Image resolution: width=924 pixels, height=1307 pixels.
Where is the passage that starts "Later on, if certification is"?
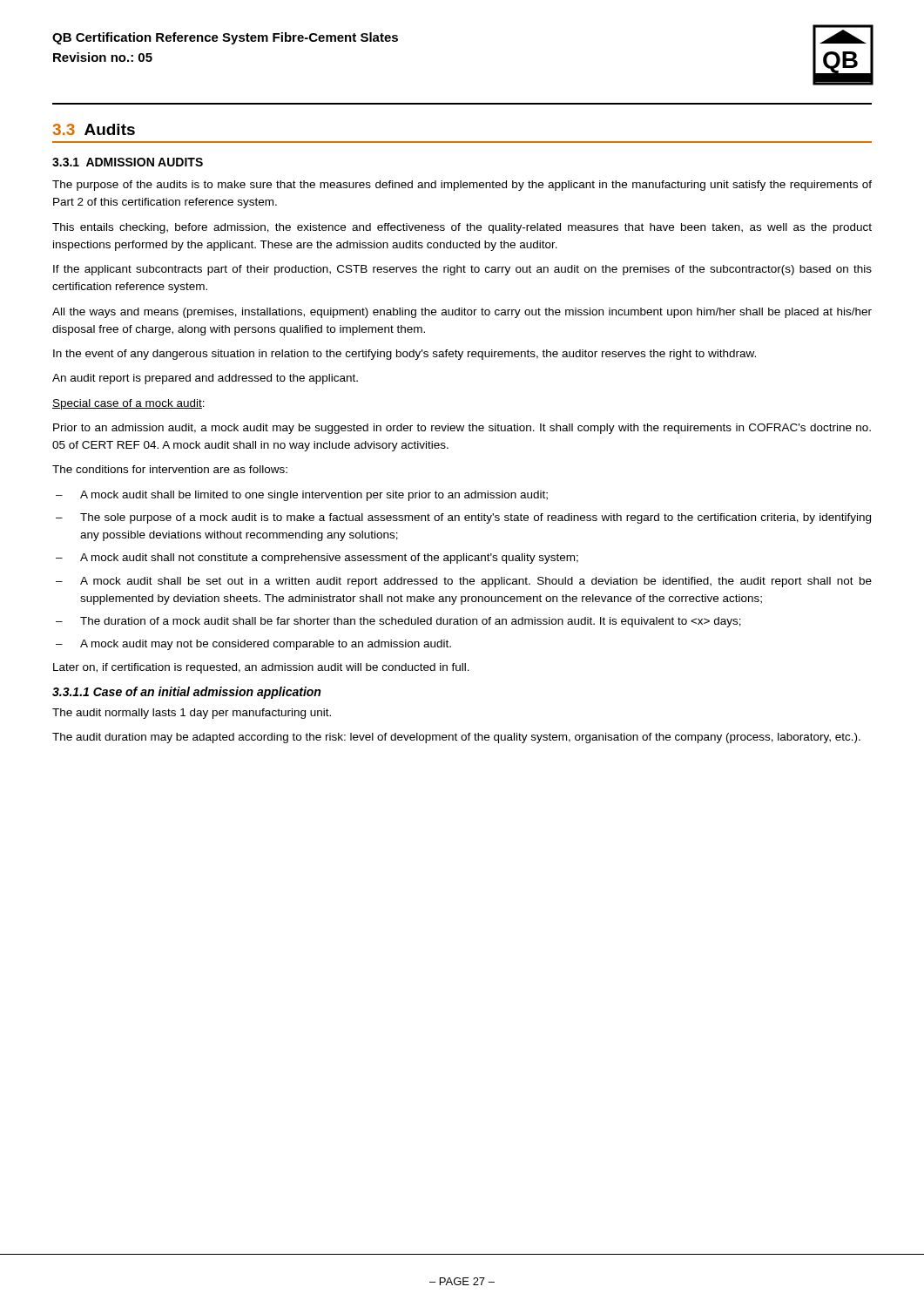pos(261,667)
